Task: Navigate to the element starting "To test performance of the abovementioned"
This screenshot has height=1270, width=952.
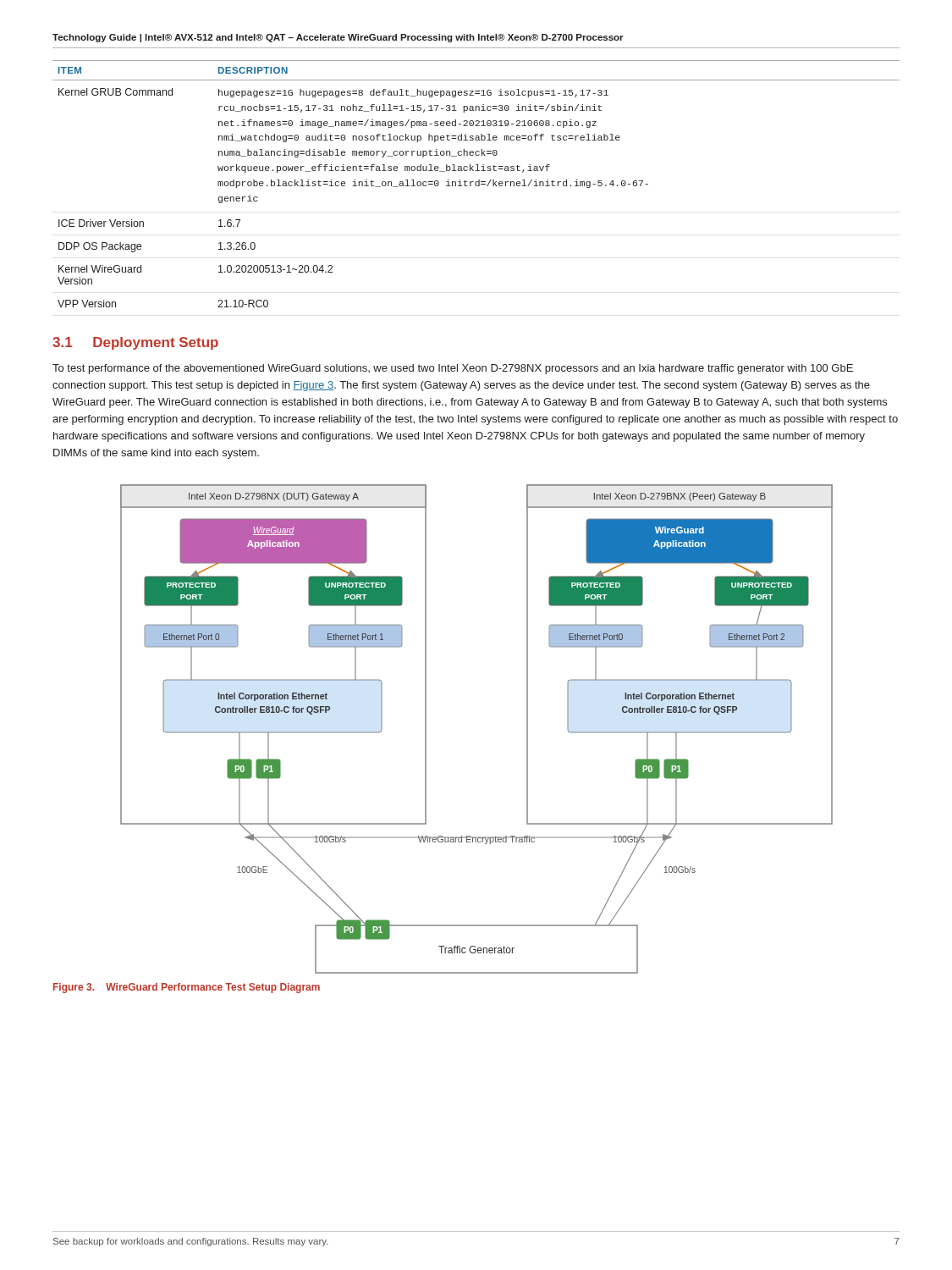Action: [475, 410]
